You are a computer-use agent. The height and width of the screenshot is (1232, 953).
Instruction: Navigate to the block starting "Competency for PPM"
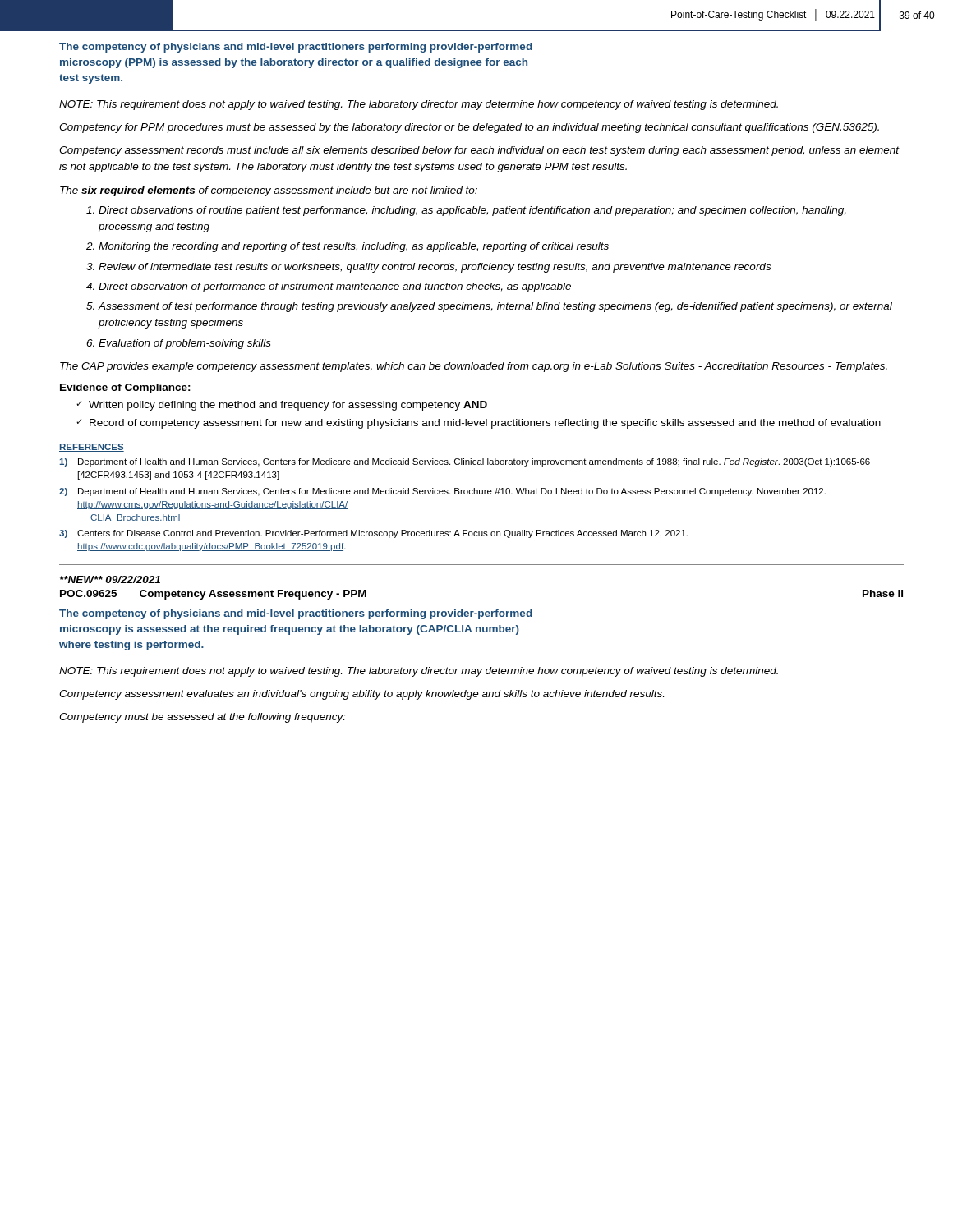click(x=470, y=127)
